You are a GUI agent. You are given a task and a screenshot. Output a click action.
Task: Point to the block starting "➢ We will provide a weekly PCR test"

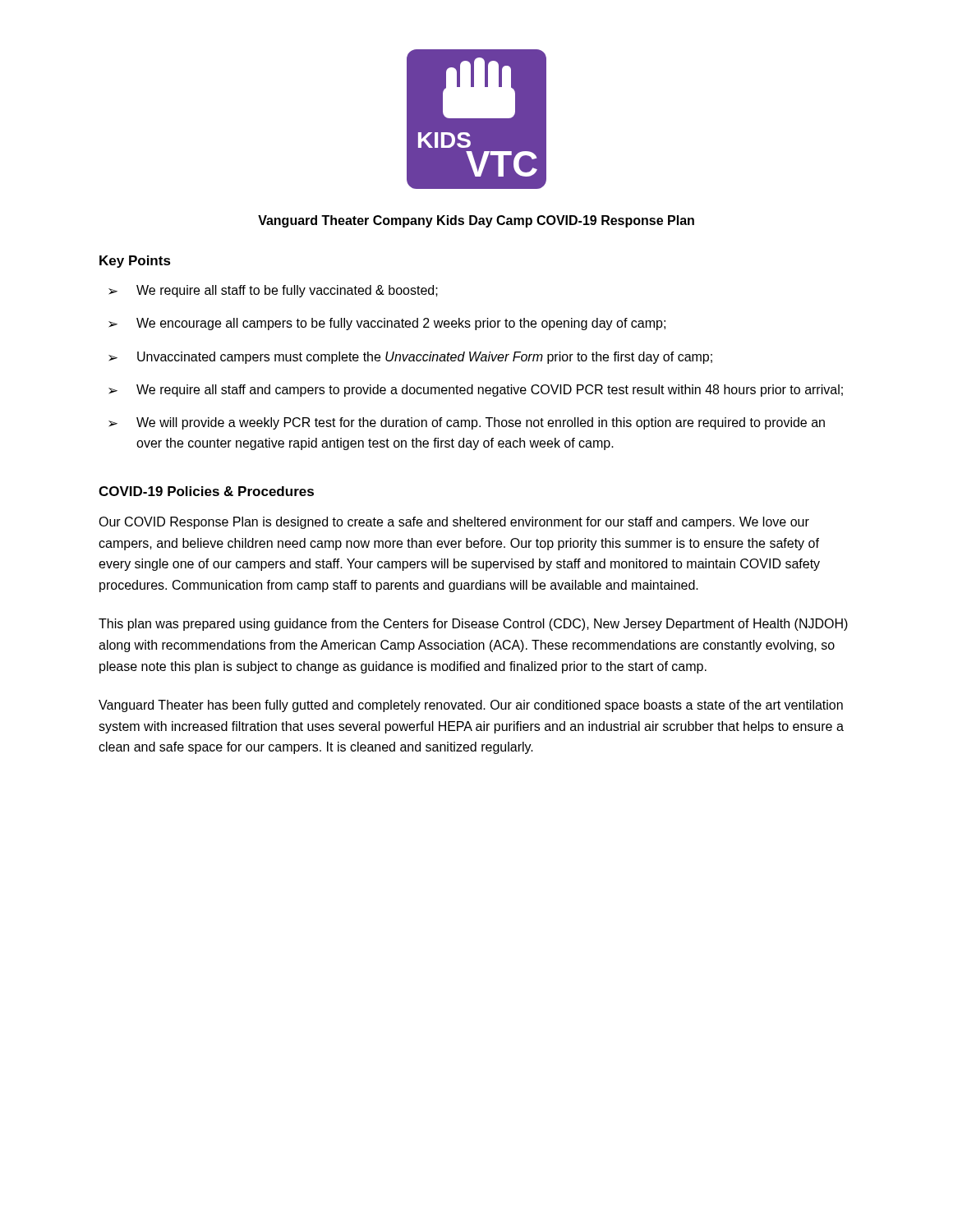481,434
